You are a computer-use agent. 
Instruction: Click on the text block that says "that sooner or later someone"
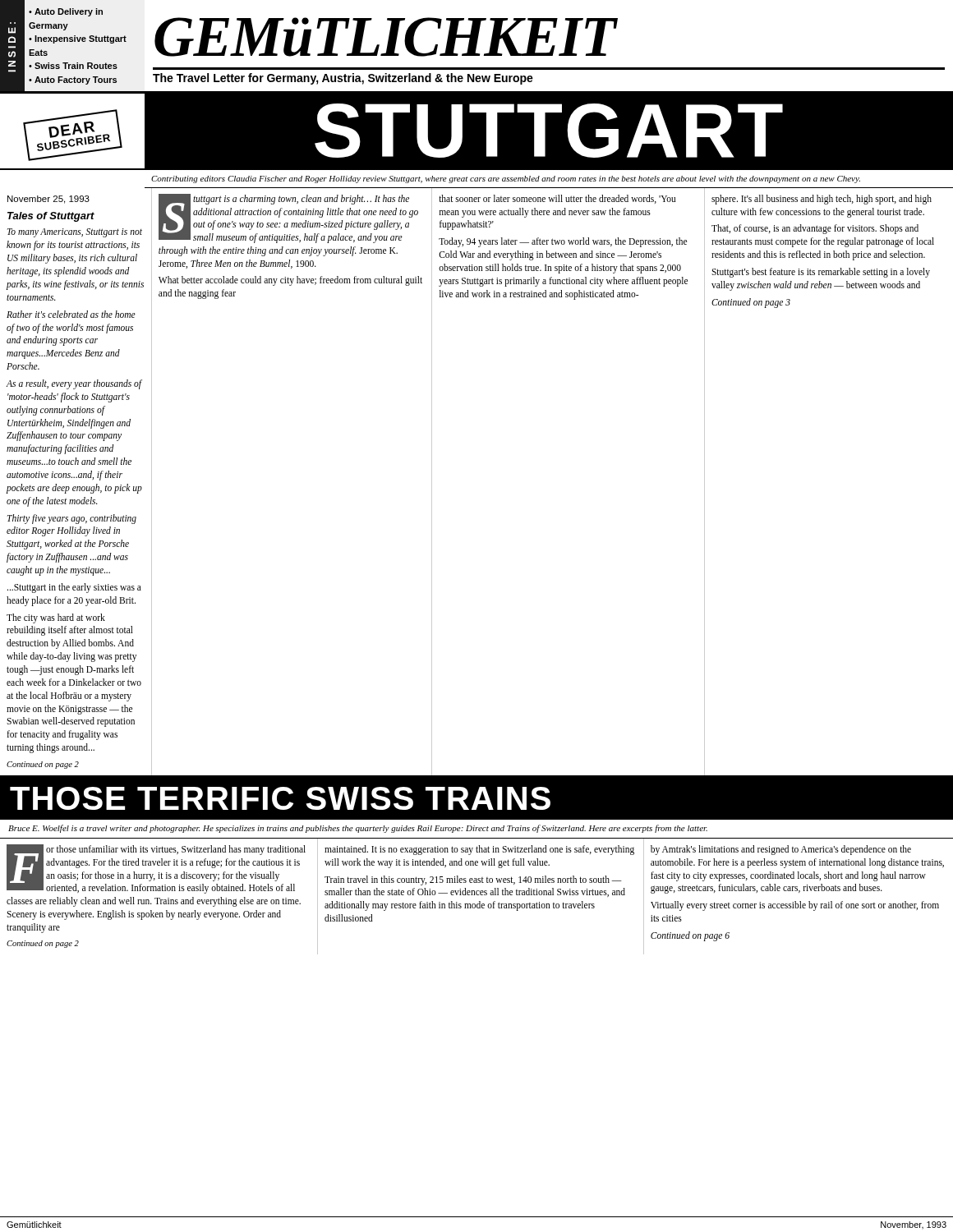point(568,247)
